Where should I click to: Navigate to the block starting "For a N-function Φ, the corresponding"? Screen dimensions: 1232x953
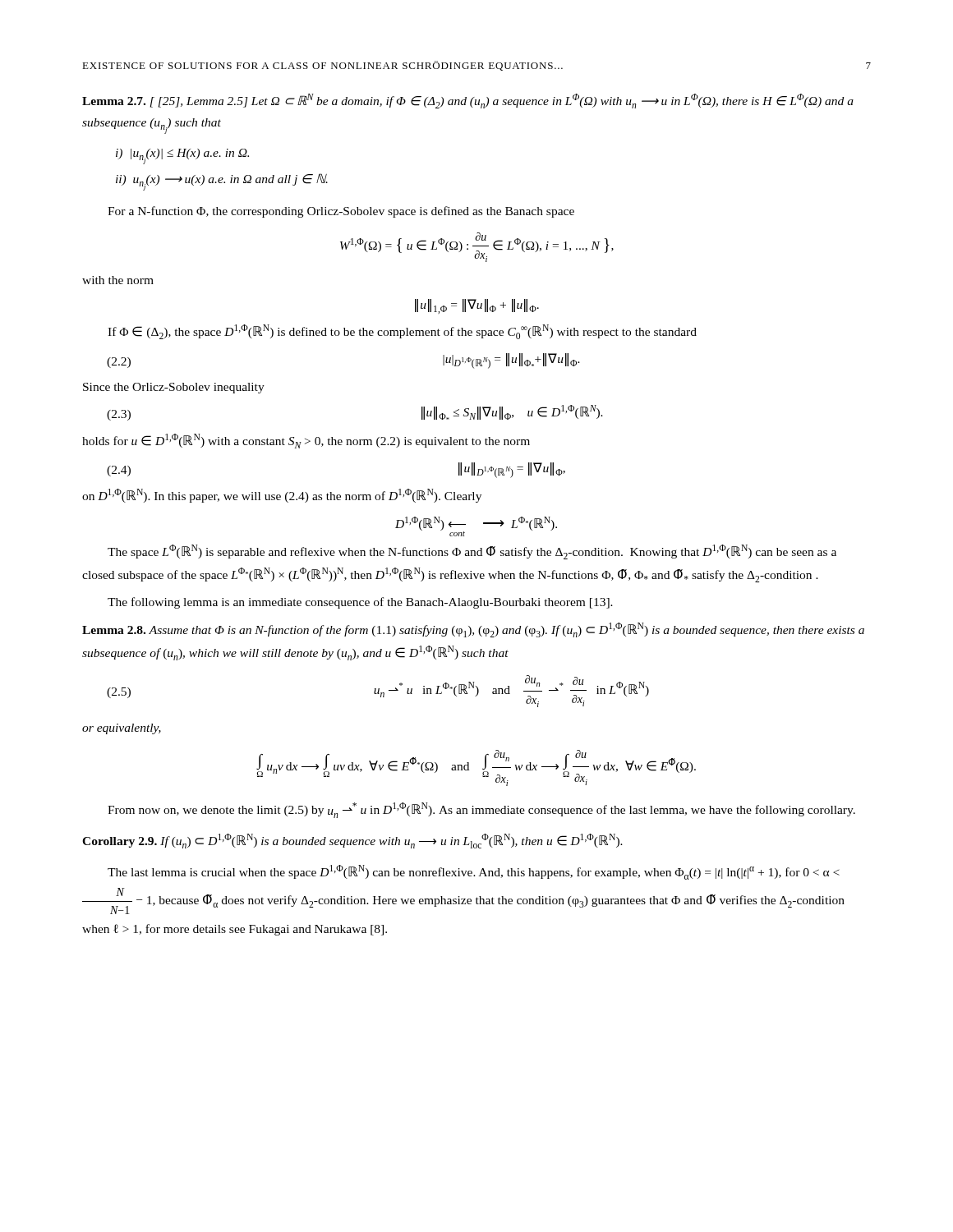(x=341, y=210)
